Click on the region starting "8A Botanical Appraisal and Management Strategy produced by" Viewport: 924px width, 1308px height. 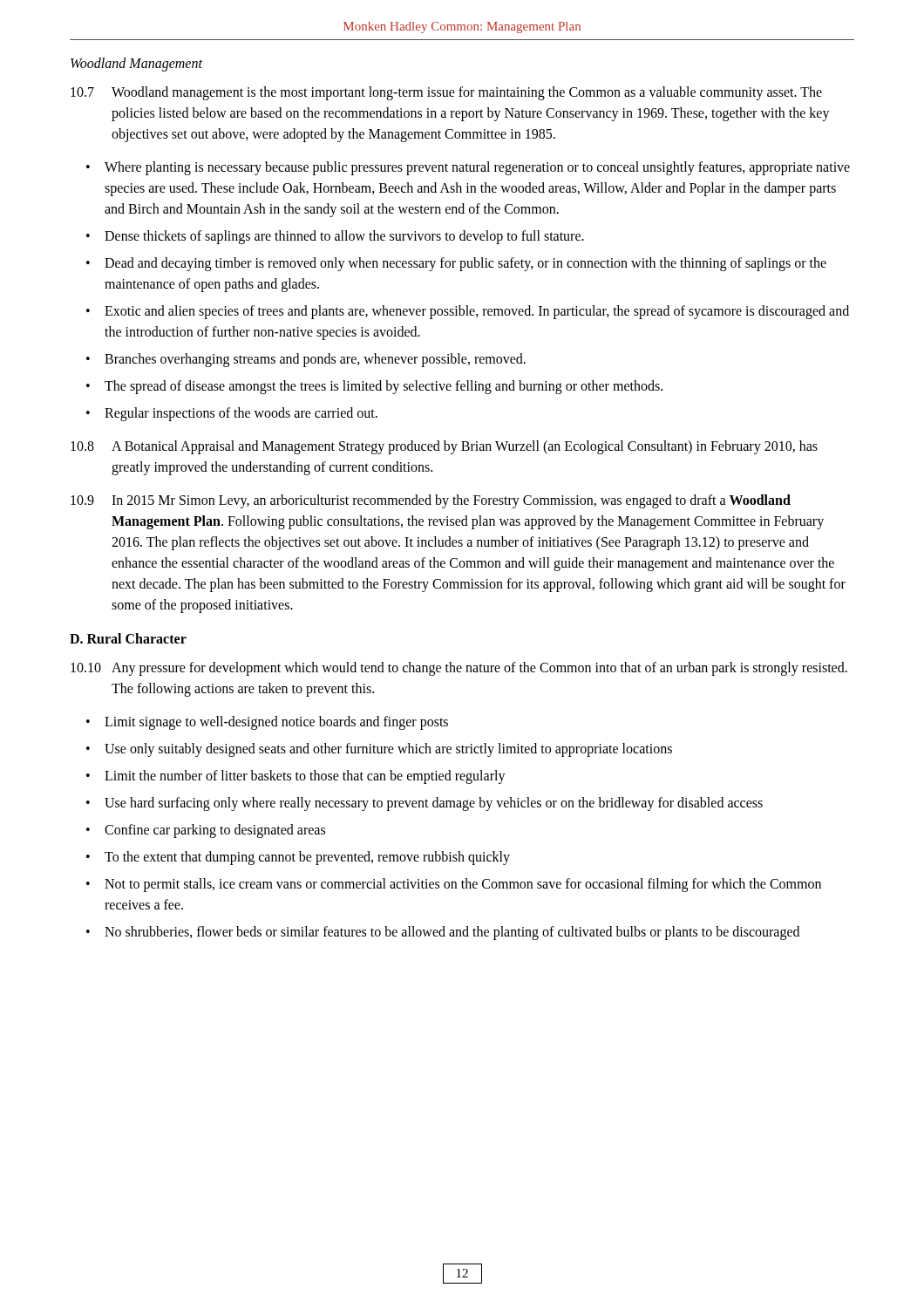click(460, 457)
